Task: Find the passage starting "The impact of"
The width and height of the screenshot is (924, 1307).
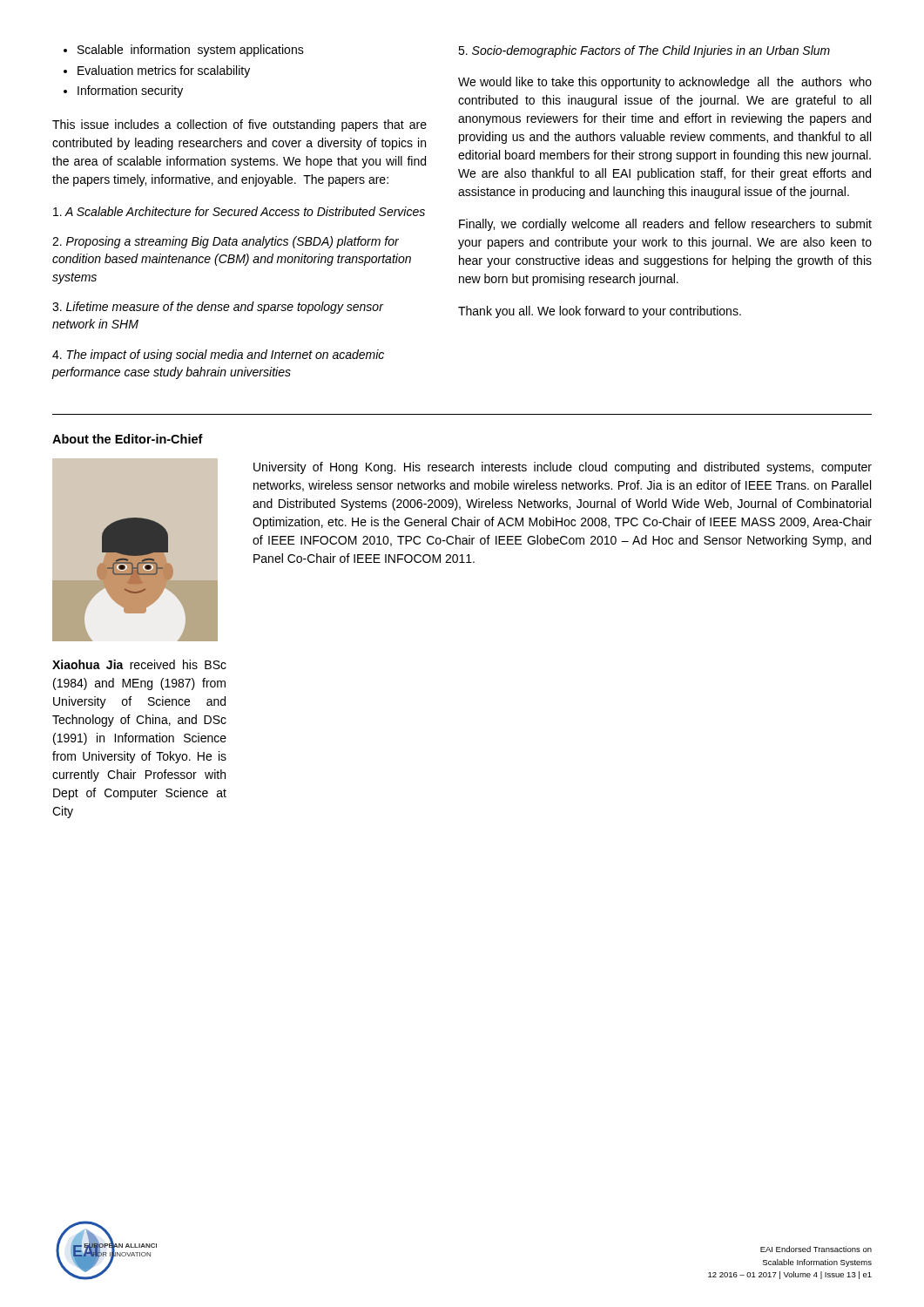Action: pyautogui.click(x=218, y=363)
